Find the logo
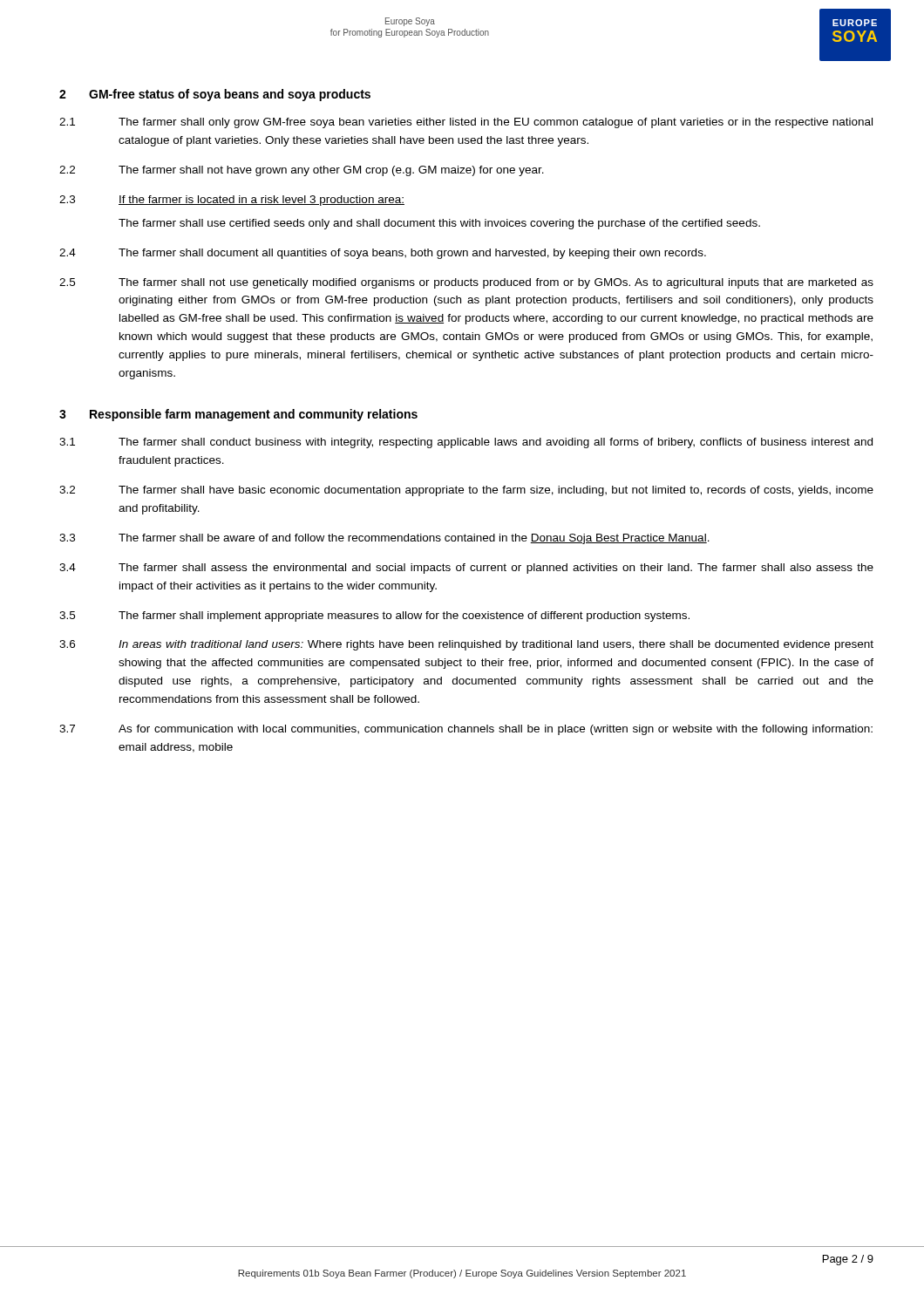 [x=855, y=35]
